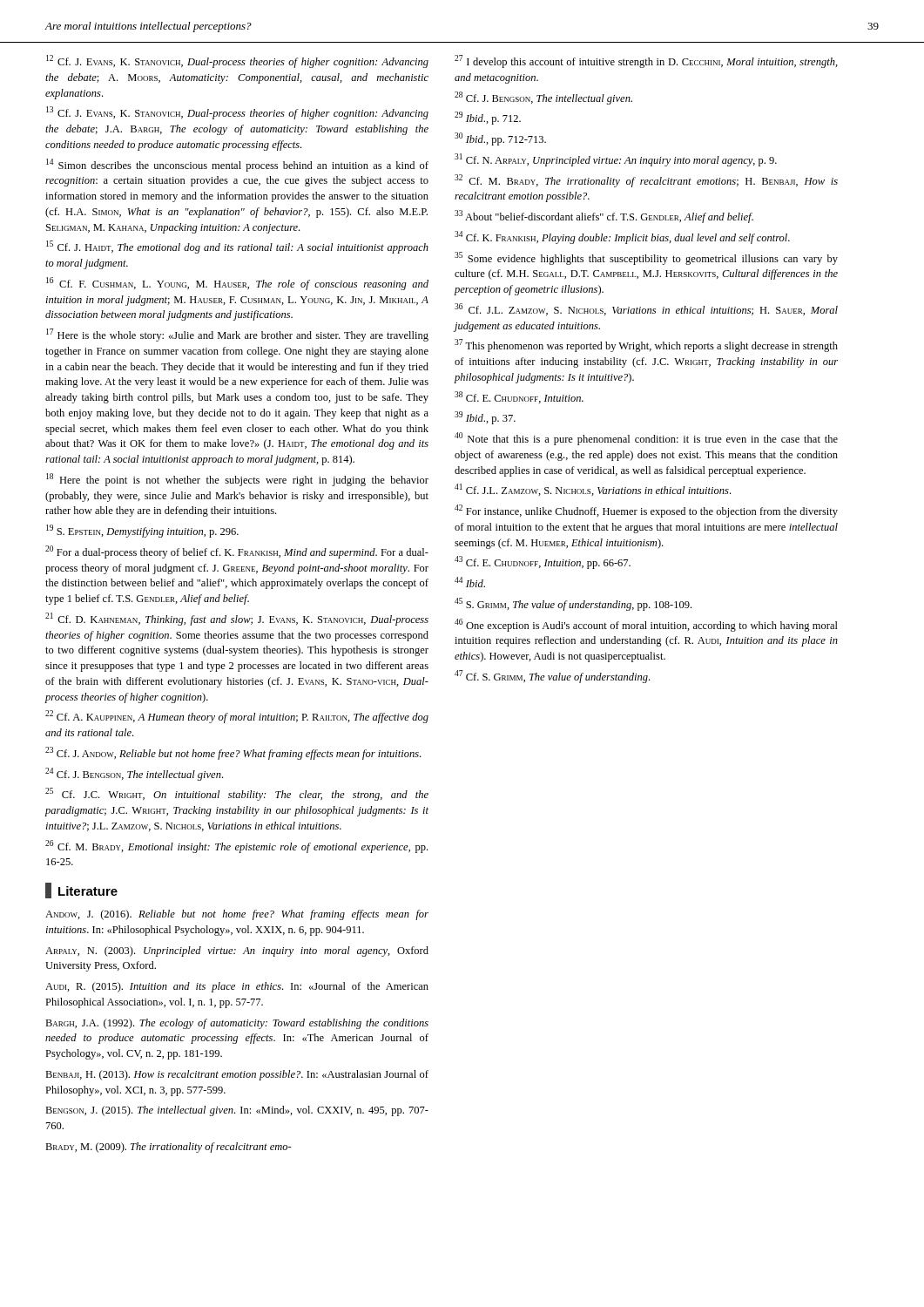The width and height of the screenshot is (924, 1307).
Task: Locate the footnote that says "27 I develop this"
Action: [x=646, y=69]
